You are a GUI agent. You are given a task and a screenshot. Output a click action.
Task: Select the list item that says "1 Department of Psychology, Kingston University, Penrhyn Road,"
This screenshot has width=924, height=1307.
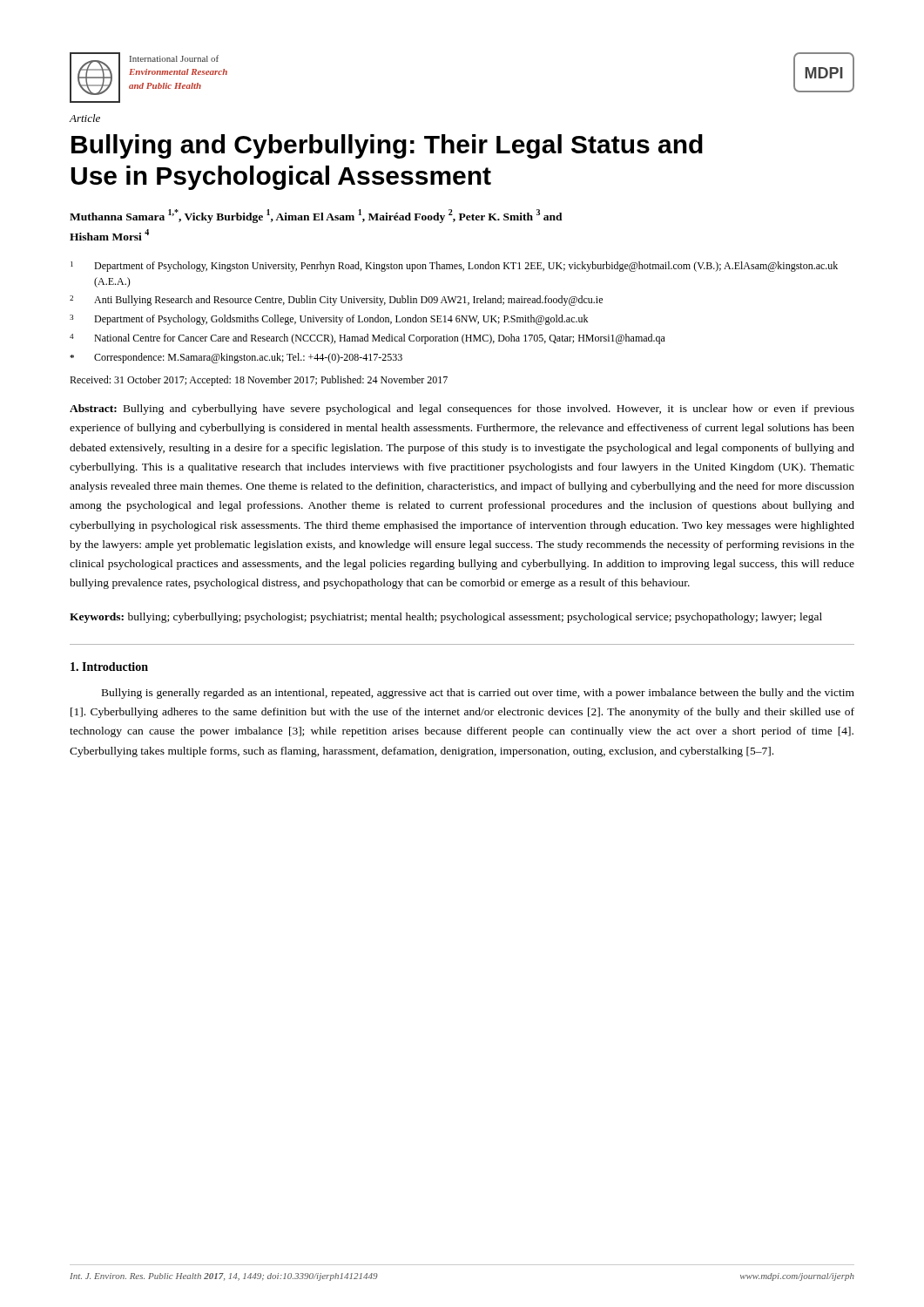pos(462,273)
